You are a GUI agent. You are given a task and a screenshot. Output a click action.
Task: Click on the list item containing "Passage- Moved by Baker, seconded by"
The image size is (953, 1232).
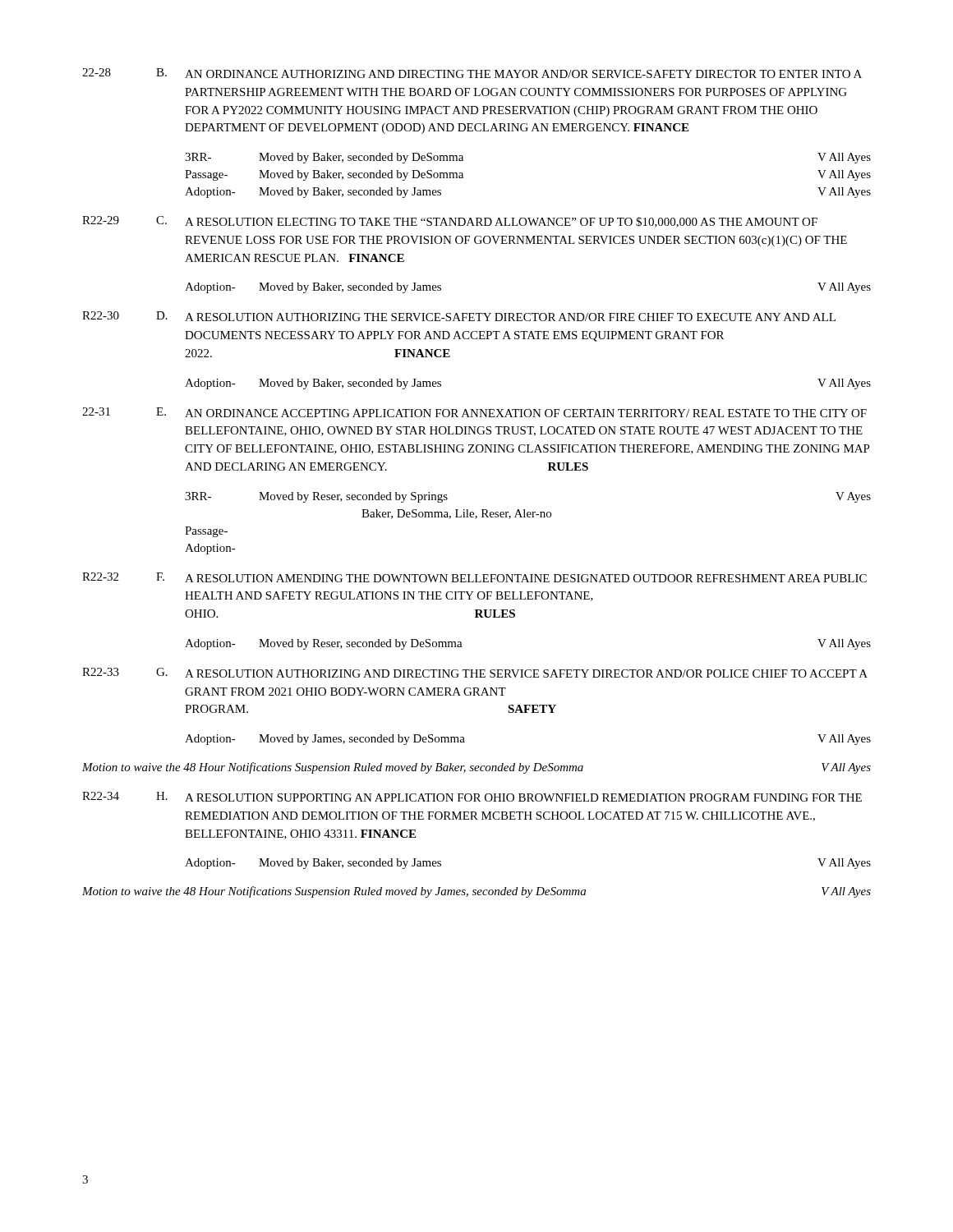pos(209,175)
